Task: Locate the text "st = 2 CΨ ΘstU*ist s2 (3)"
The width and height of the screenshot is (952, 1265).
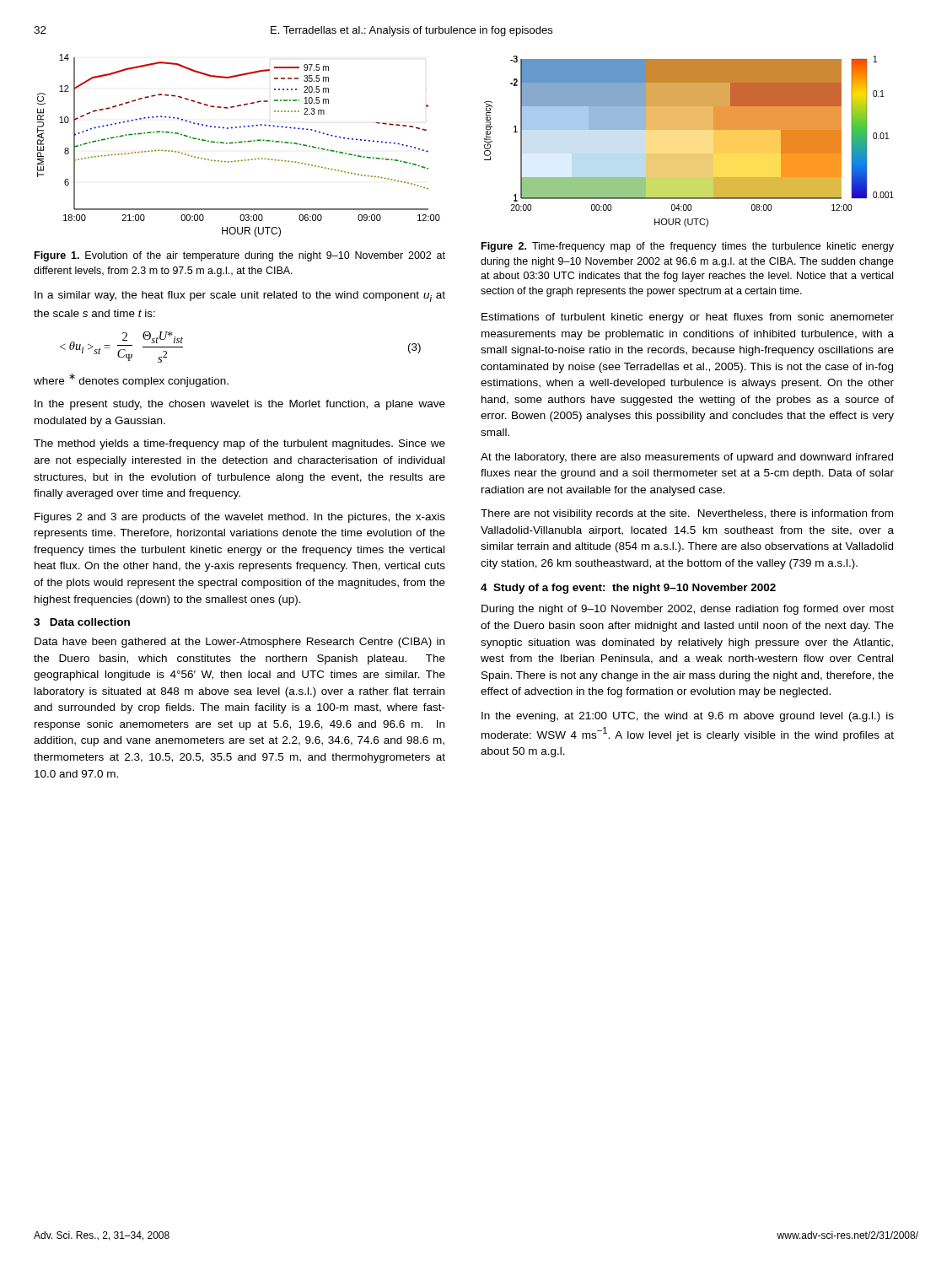Action: pyautogui.click(x=124, y=345)
